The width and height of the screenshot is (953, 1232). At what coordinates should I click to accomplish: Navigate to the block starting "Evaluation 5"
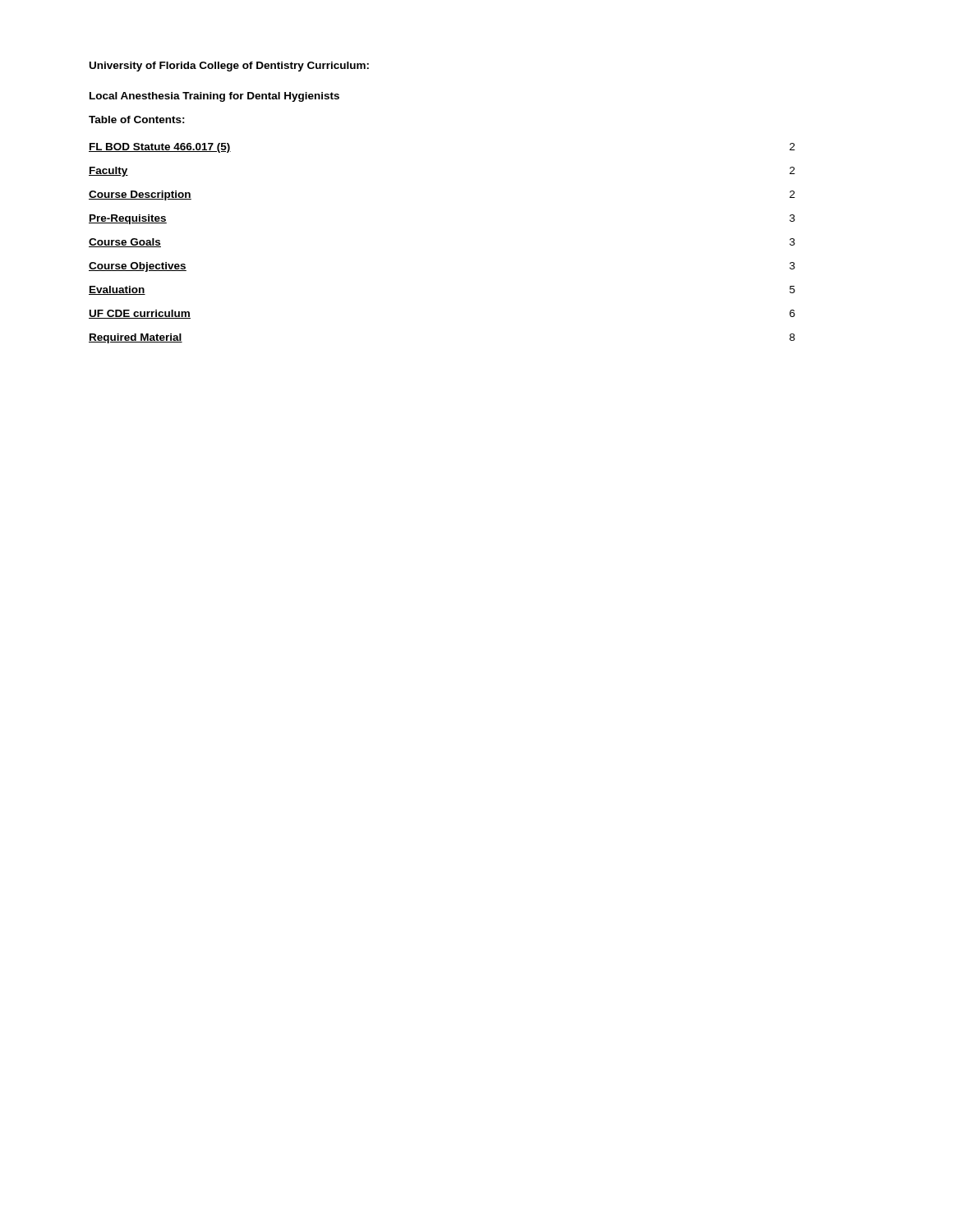117,290
